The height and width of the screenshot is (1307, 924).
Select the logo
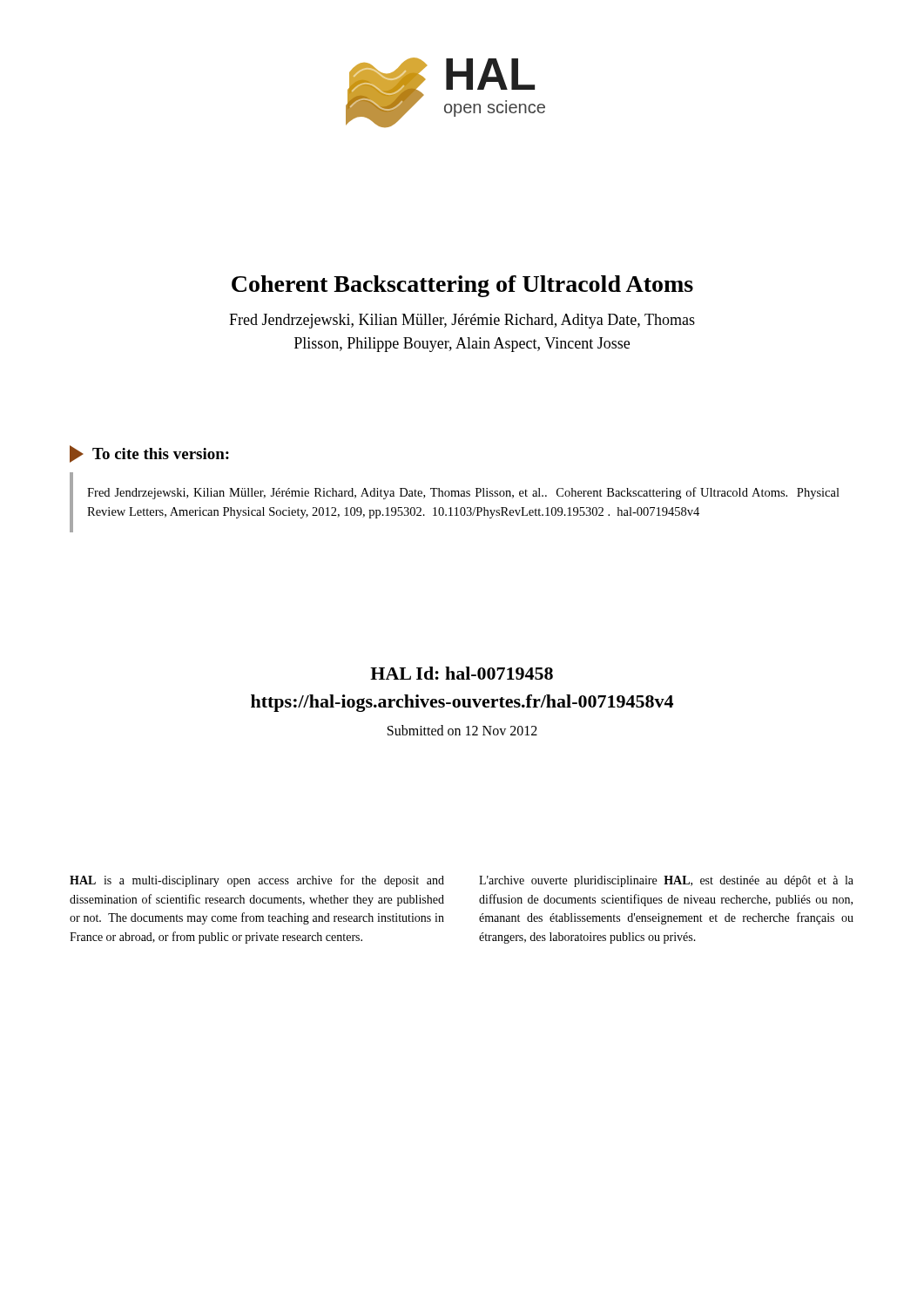click(x=462, y=96)
